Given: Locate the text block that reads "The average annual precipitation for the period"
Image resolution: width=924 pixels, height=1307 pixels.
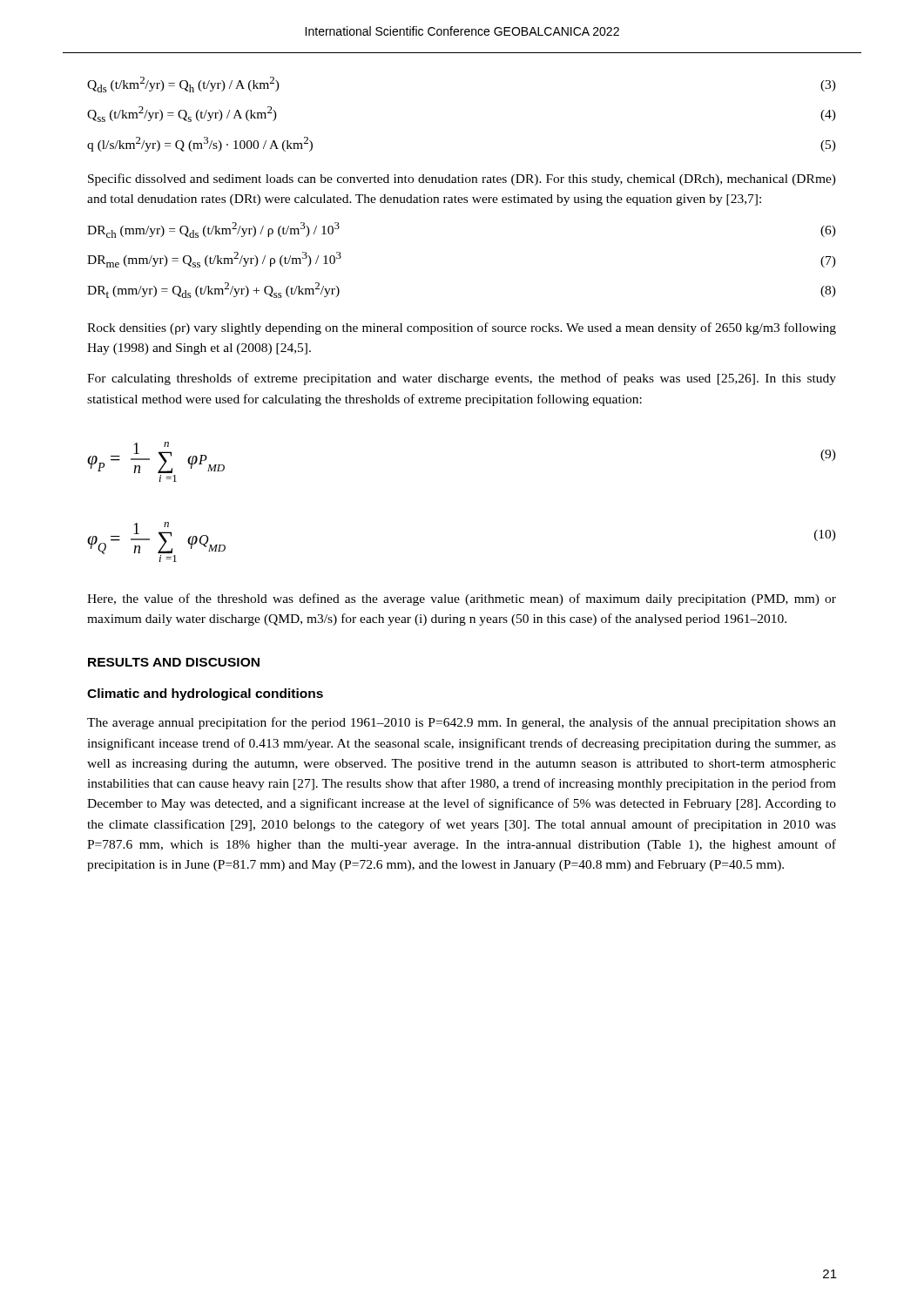Looking at the screenshot, I should tap(462, 793).
